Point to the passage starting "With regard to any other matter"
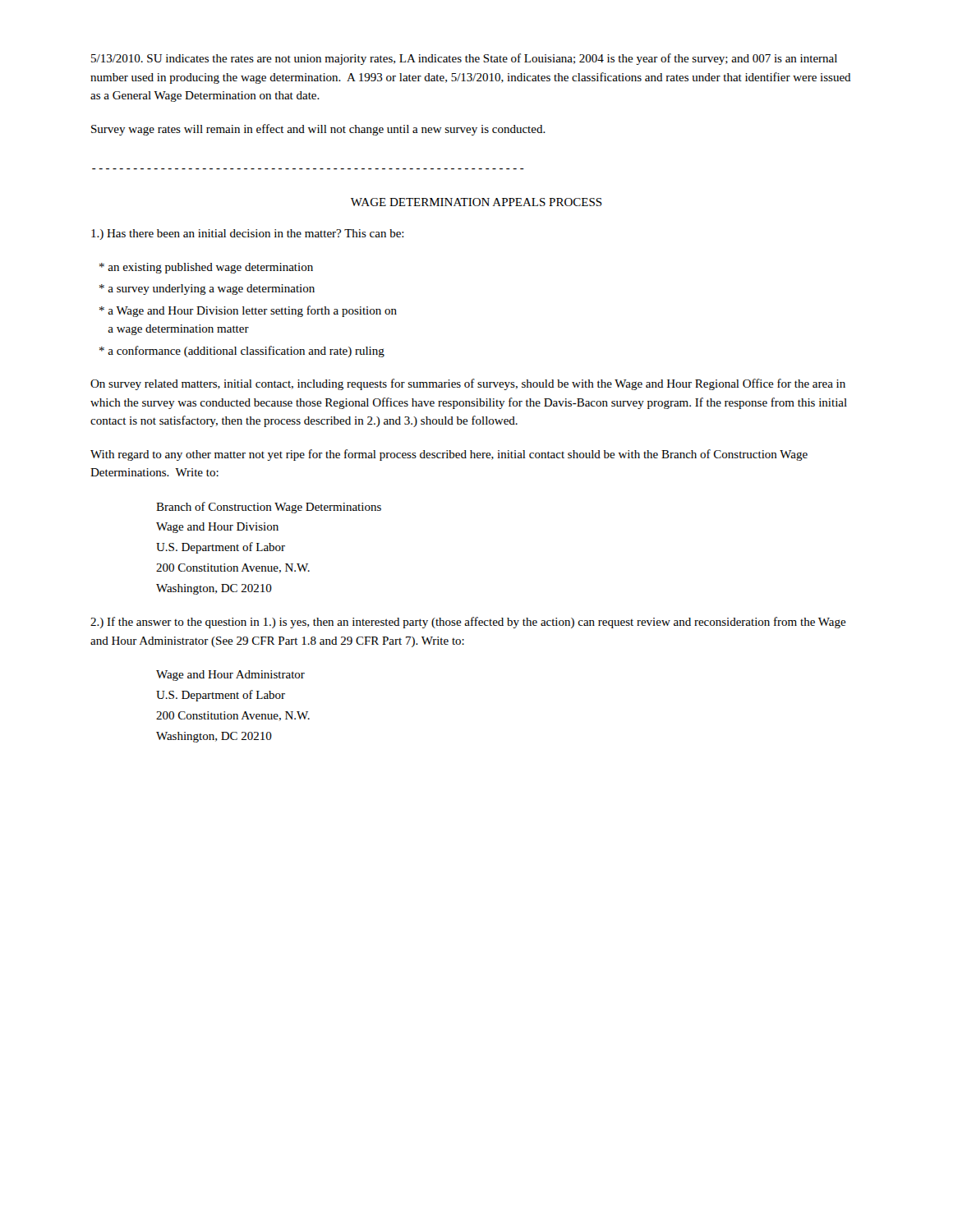 pyautogui.click(x=449, y=463)
